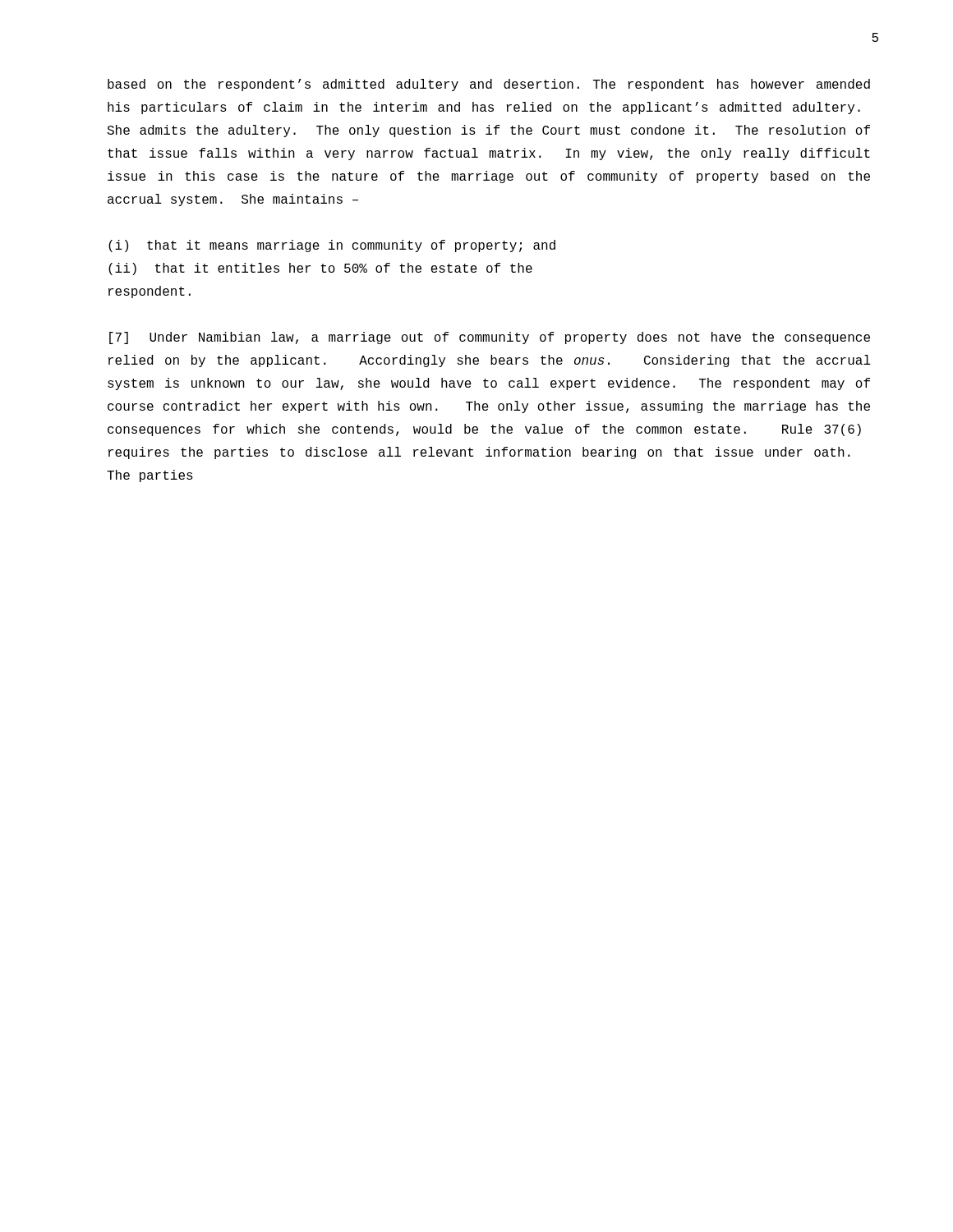This screenshot has height=1232, width=953.
Task: Find the block on this page that starts "(ii) that it entitles"
Action: click(320, 281)
